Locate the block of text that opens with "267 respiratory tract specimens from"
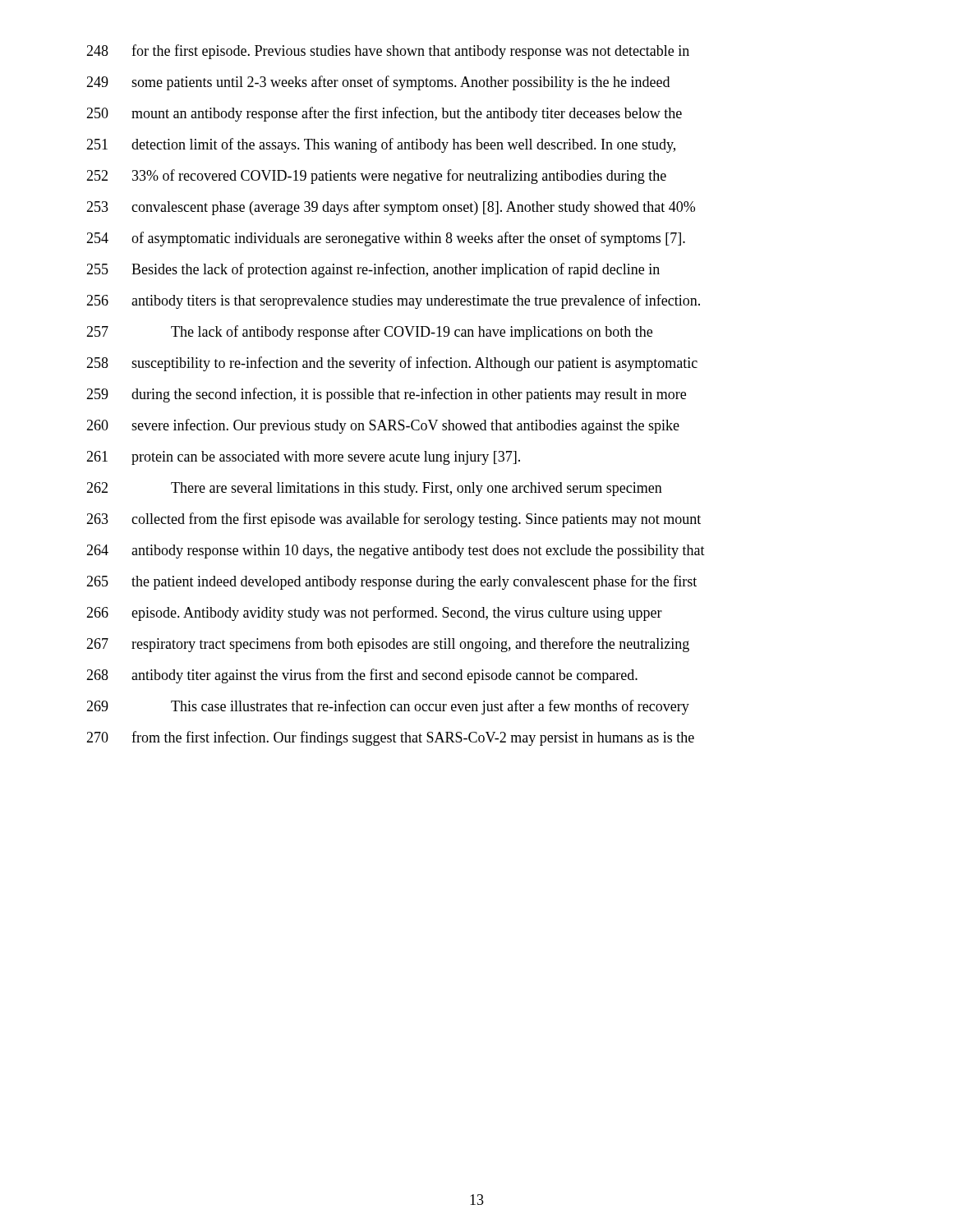The height and width of the screenshot is (1232, 953). 477,645
